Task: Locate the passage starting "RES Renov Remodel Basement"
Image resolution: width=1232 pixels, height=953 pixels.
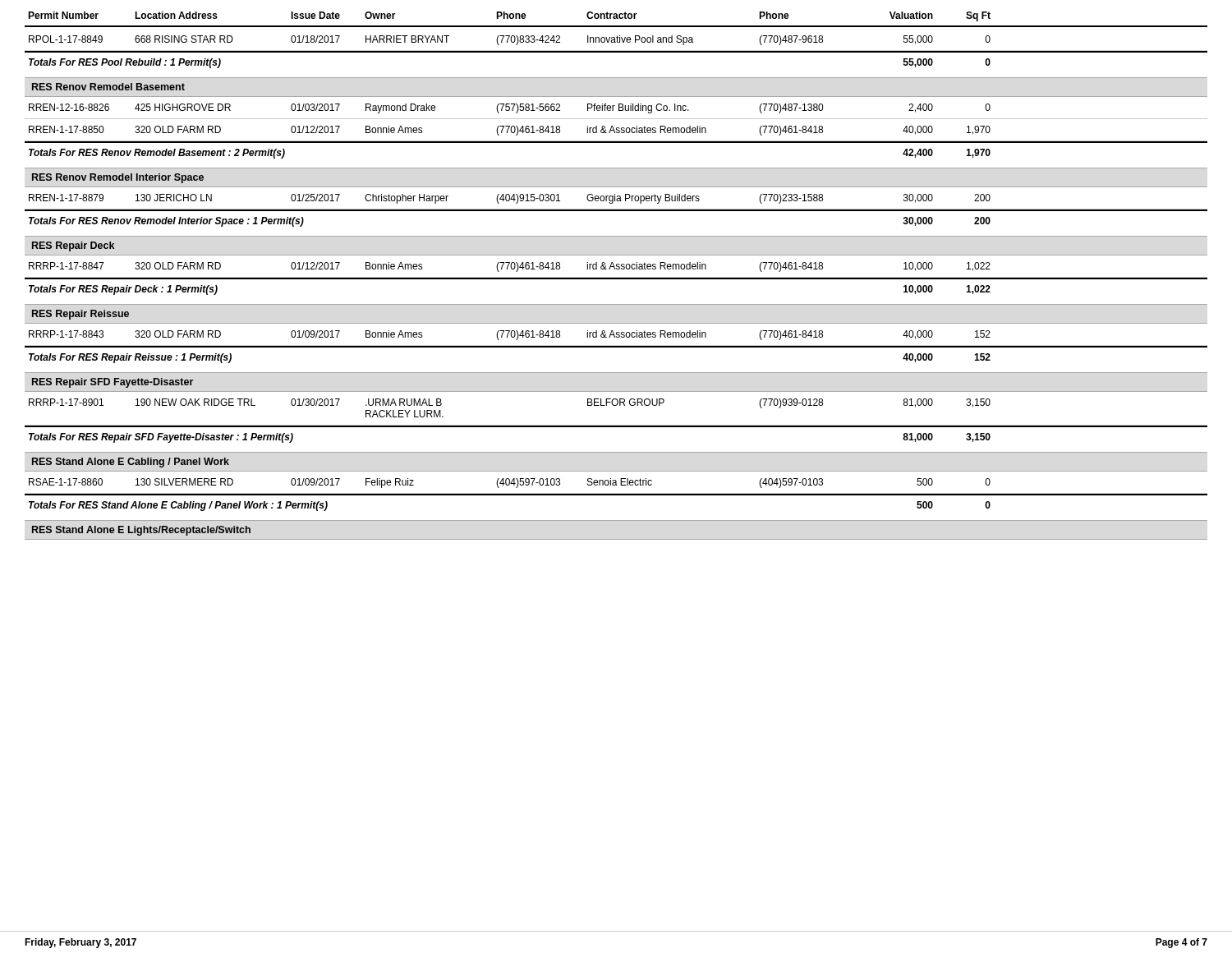Action: 108,87
